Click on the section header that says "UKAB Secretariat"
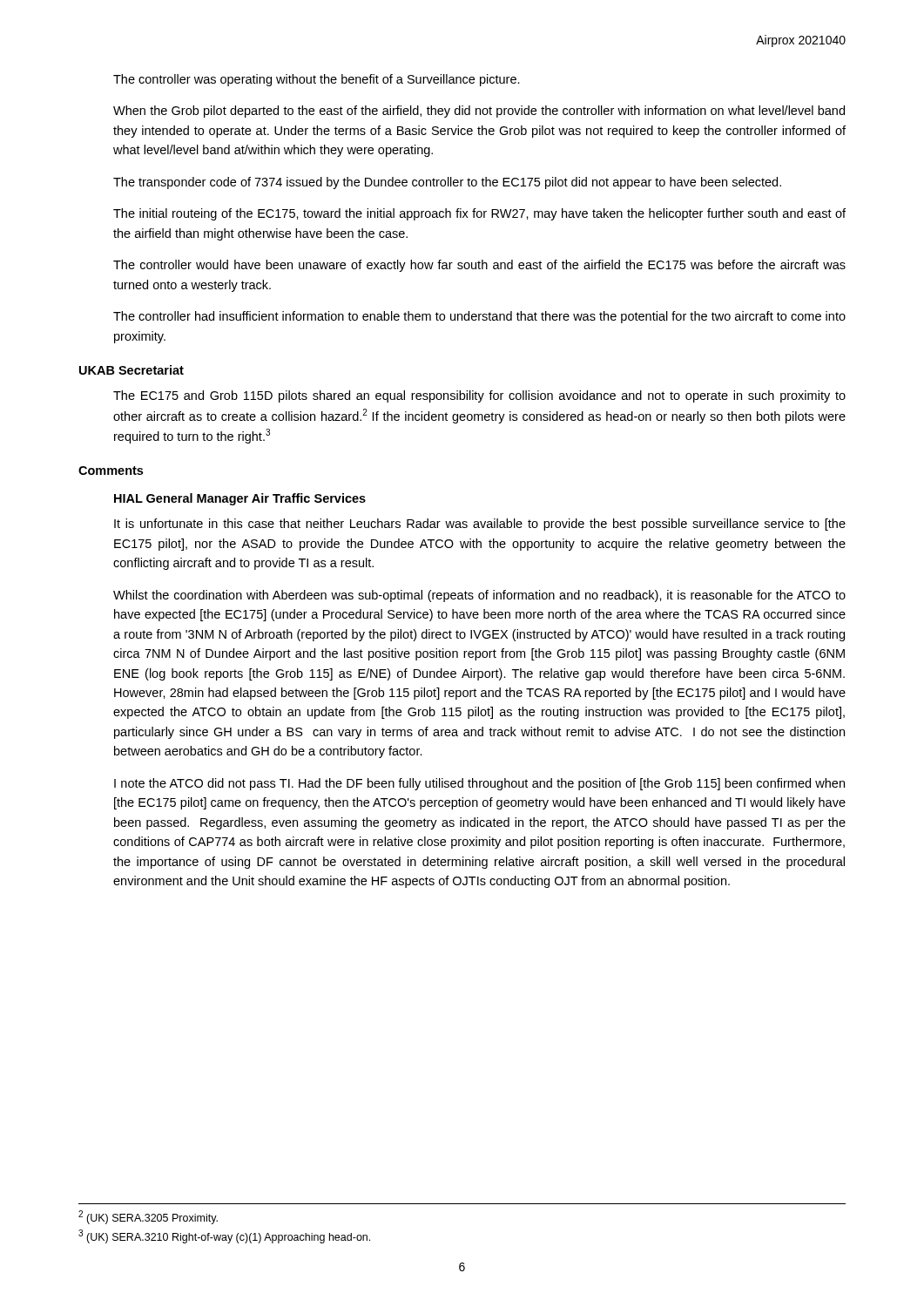 [131, 370]
